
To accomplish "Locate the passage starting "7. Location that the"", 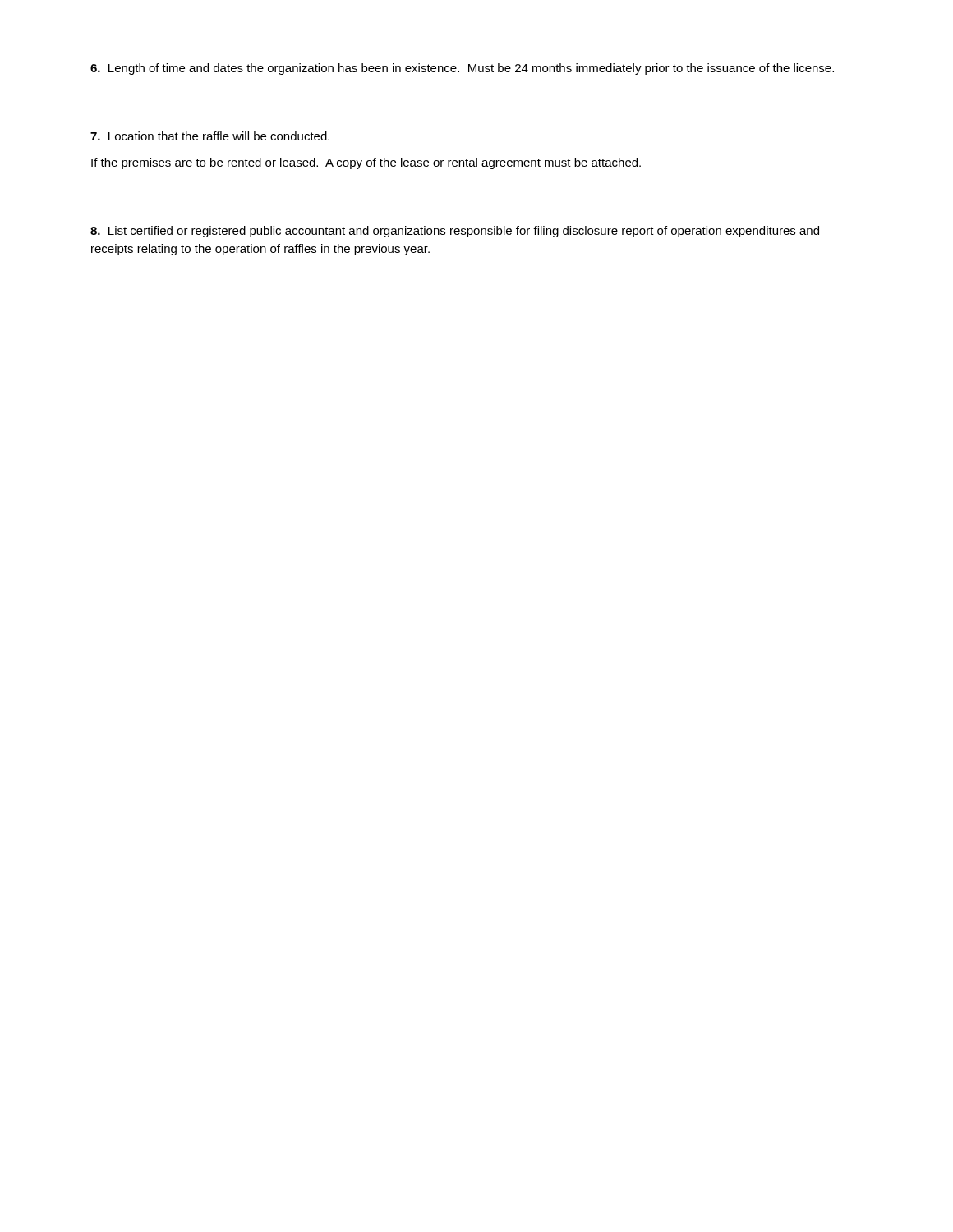I will 210,136.
